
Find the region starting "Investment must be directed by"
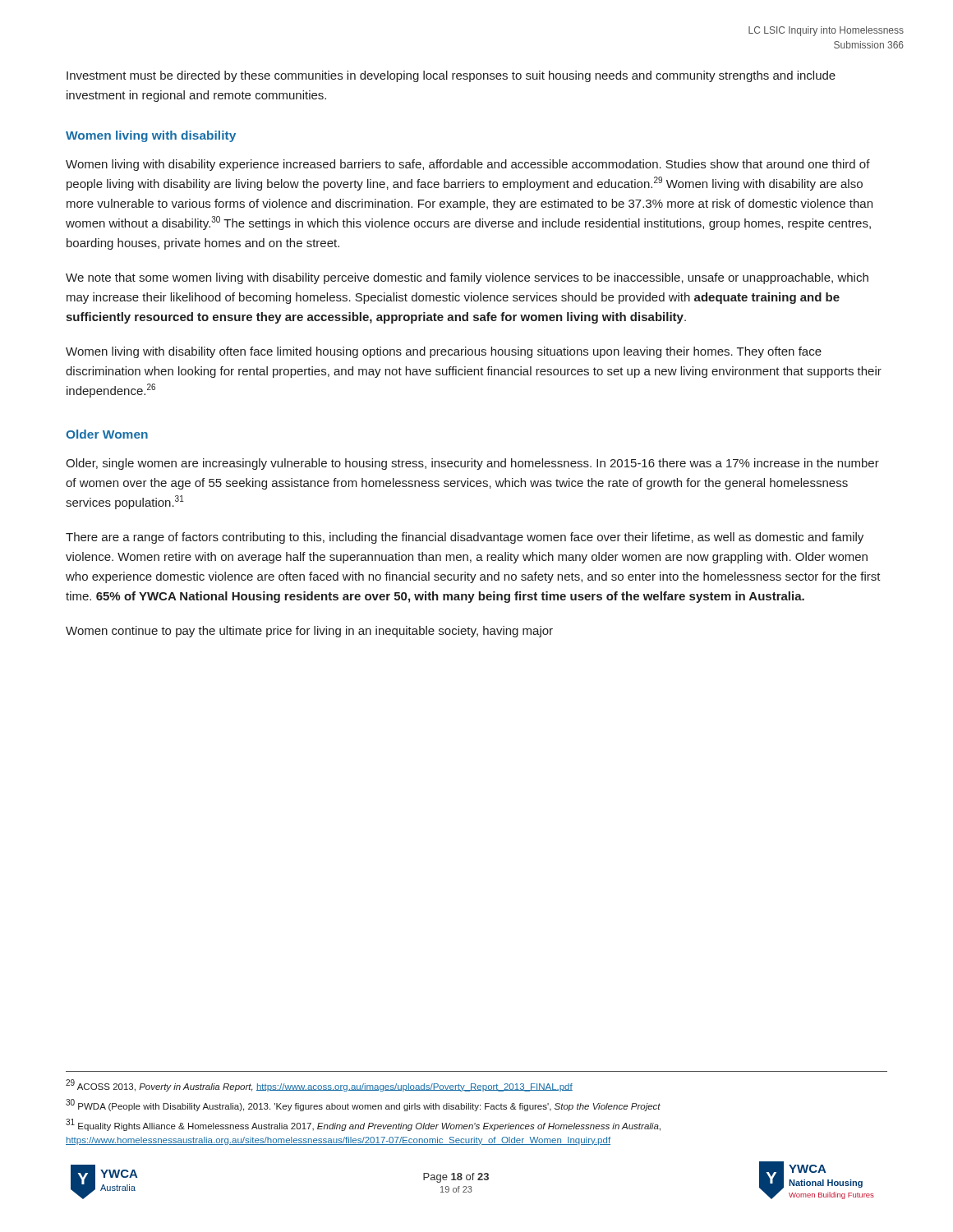(451, 85)
